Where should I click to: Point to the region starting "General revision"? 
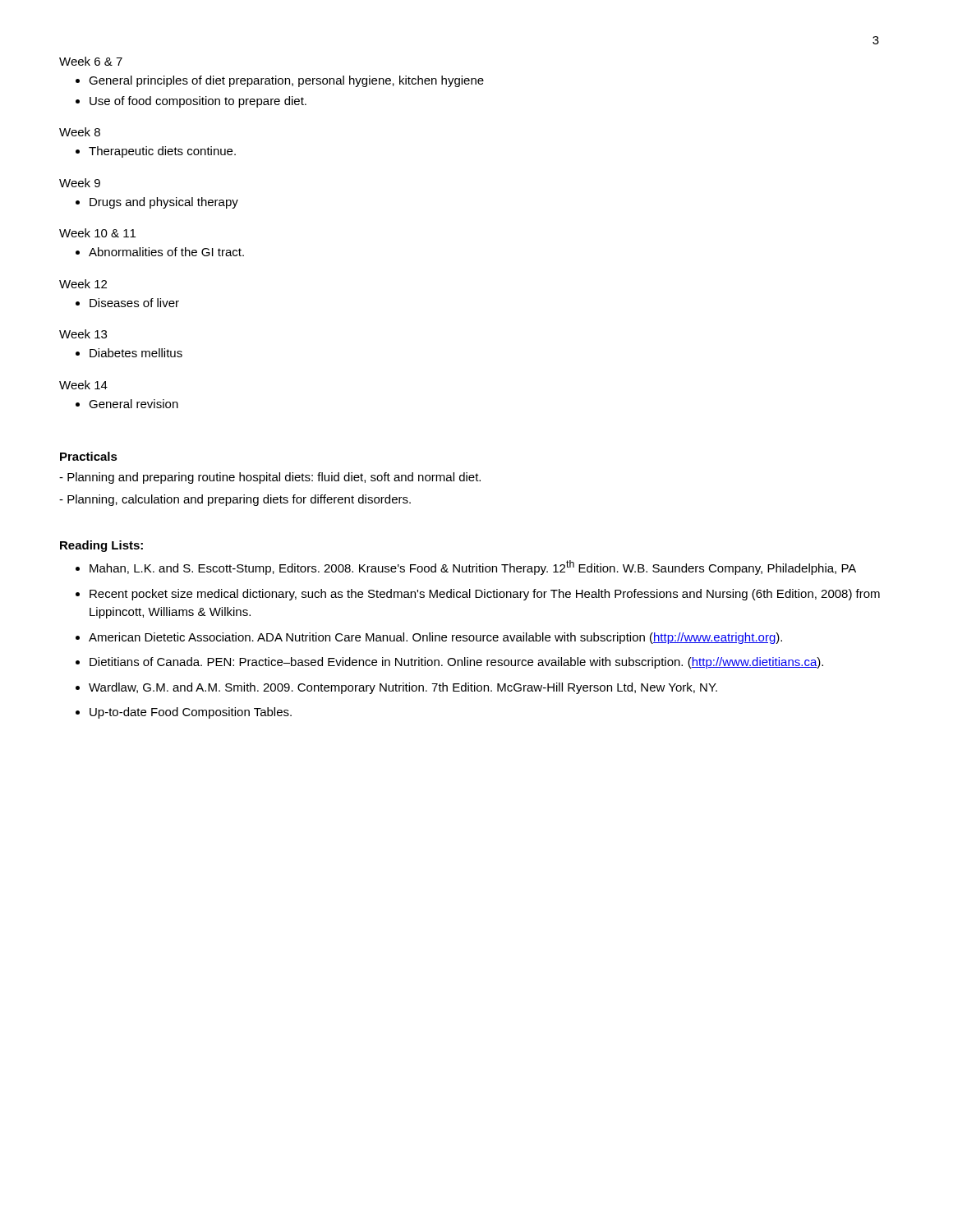[x=134, y=403]
